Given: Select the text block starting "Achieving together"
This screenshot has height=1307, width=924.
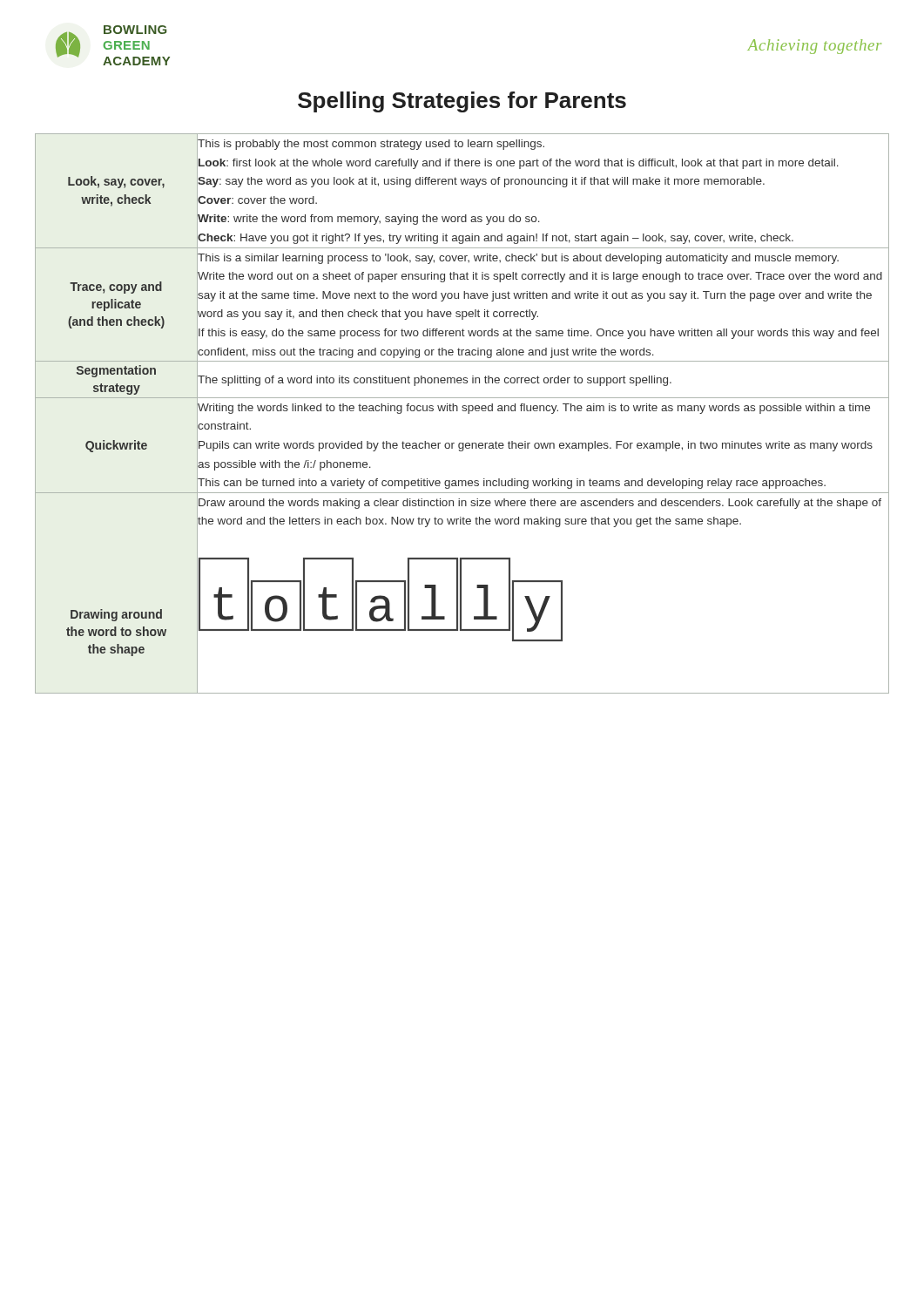Looking at the screenshot, I should pyautogui.click(x=815, y=45).
